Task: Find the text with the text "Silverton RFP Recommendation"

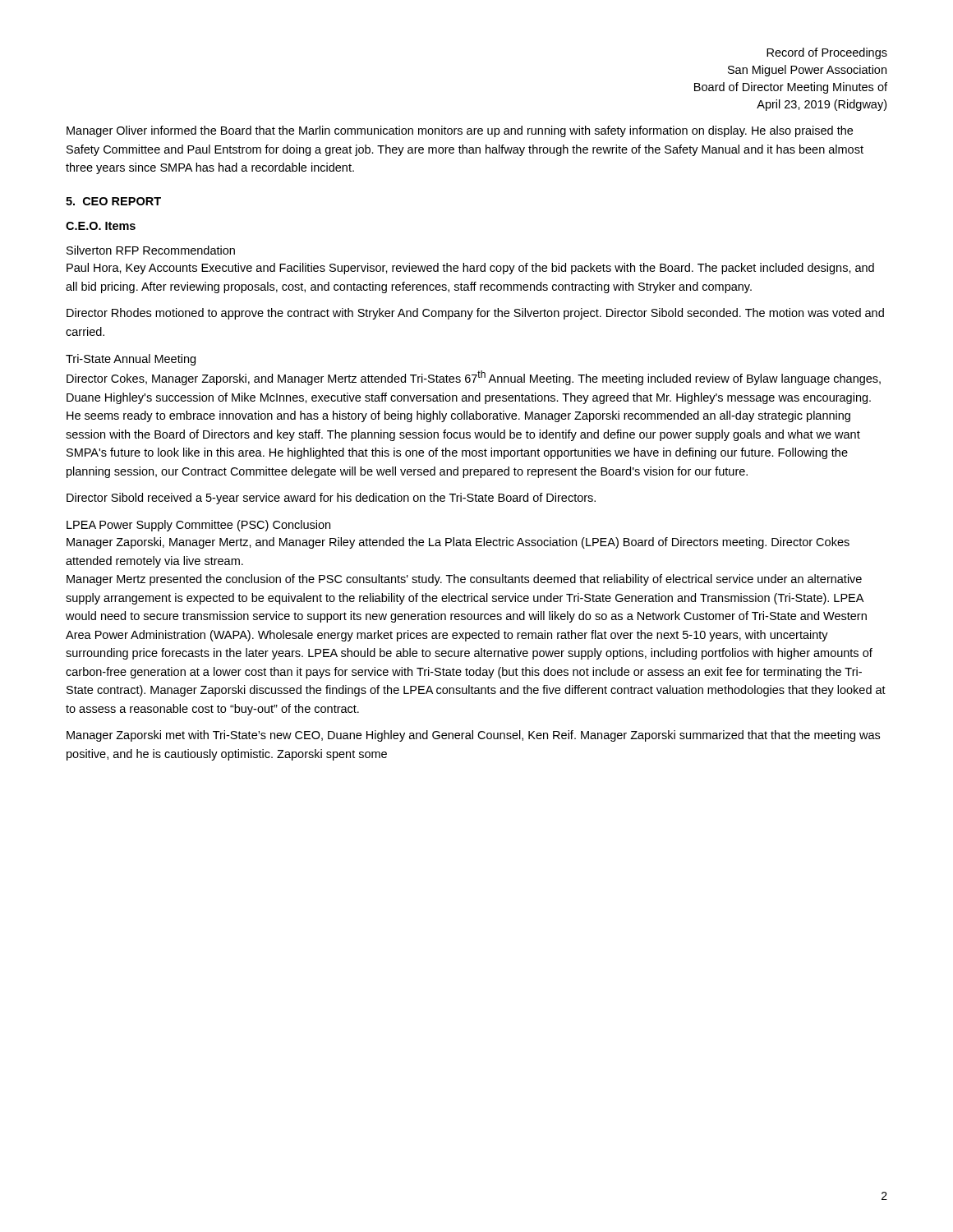Action: (151, 251)
